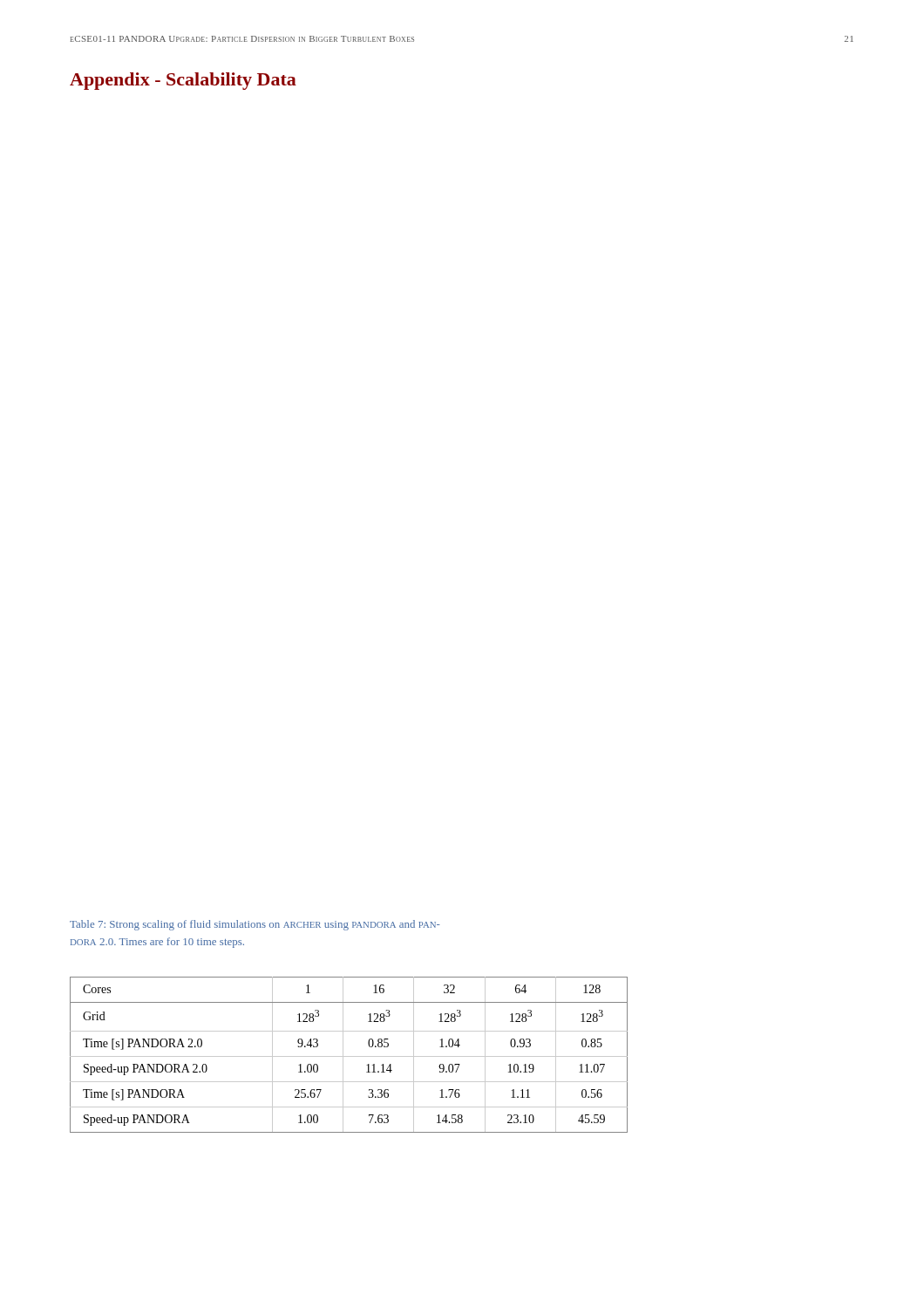Click on the table containing "Speed-up PANDORA"
Viewport: 924px width, 1308px height.
349,1055
